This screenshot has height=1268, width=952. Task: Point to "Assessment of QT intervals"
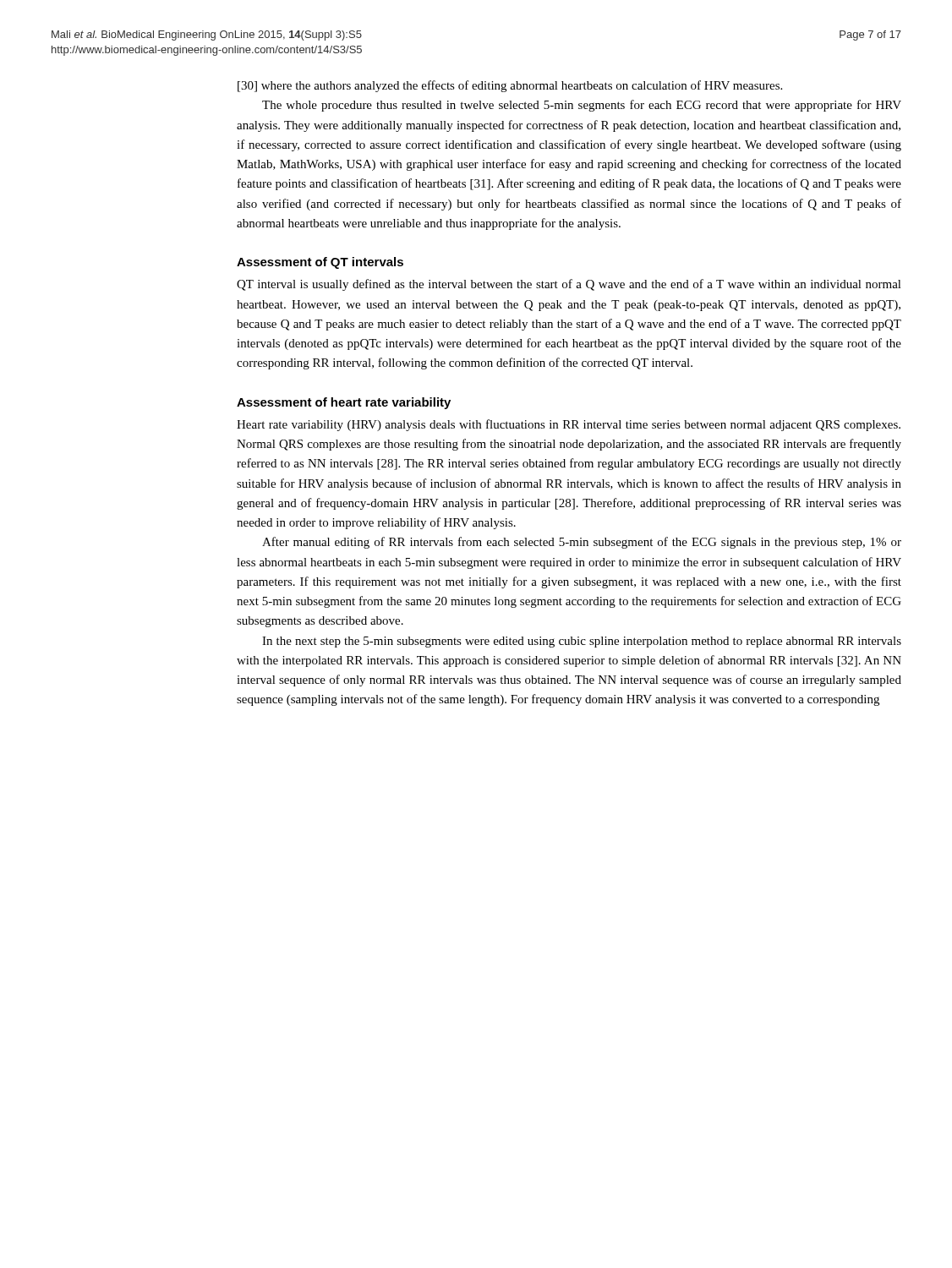[x=320, y=262]
